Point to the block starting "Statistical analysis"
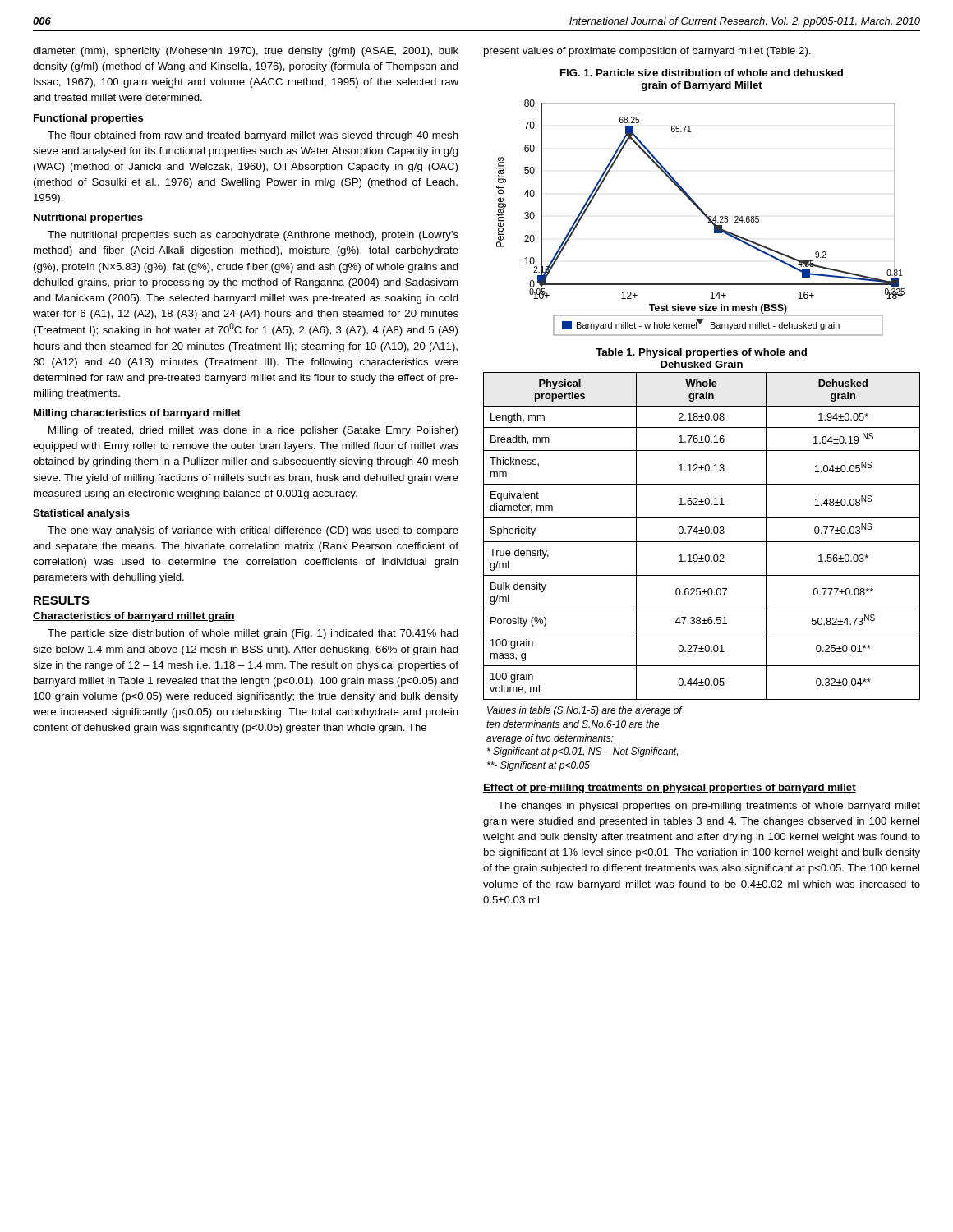The width and height of the screenshot is (953, 1232). [x=81, y=513]
